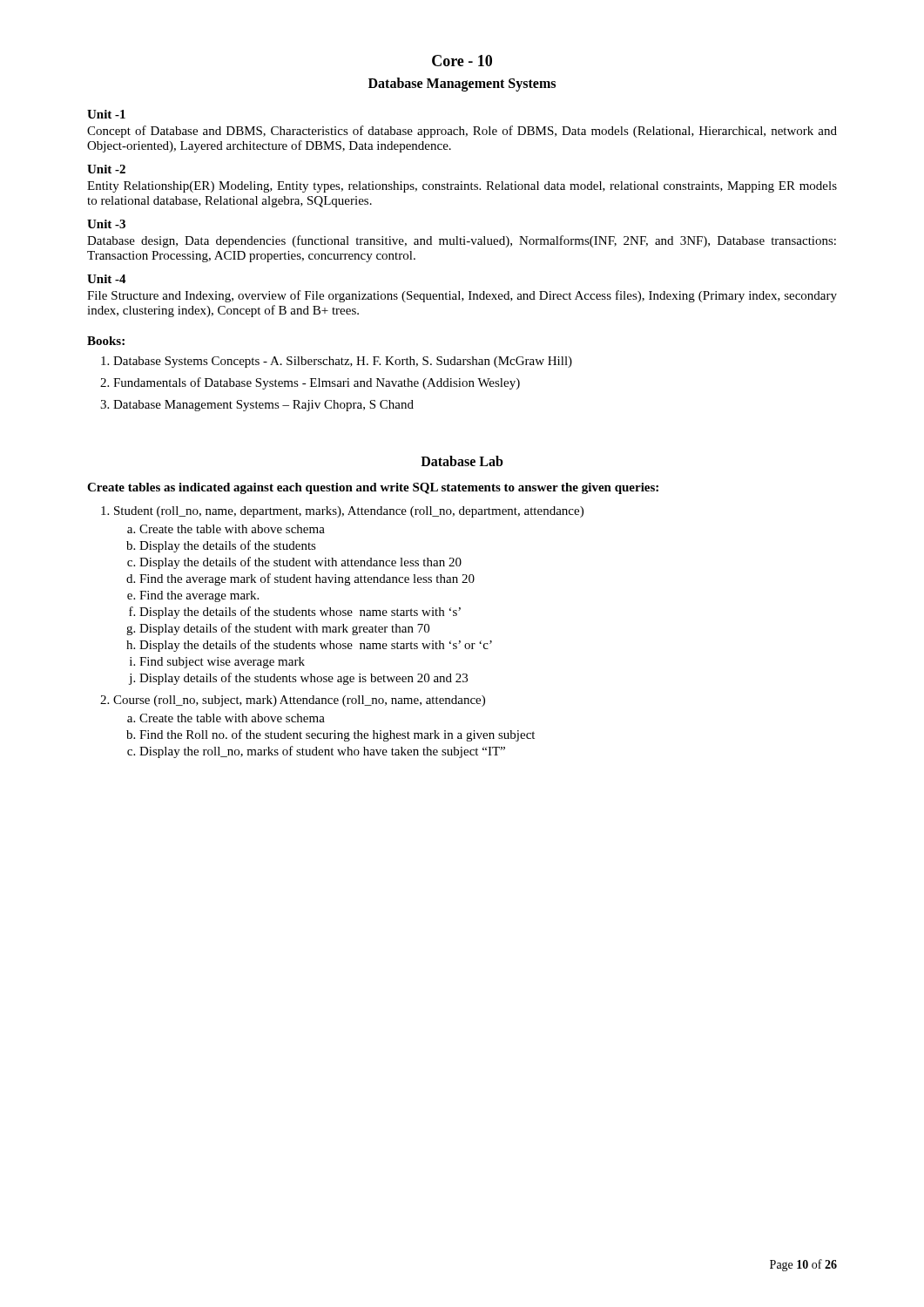Screen dimensions: 1307x924
Task: Click on the list item with the text "Course (roll_no, subject,"
Action: [x=475, y=726]
